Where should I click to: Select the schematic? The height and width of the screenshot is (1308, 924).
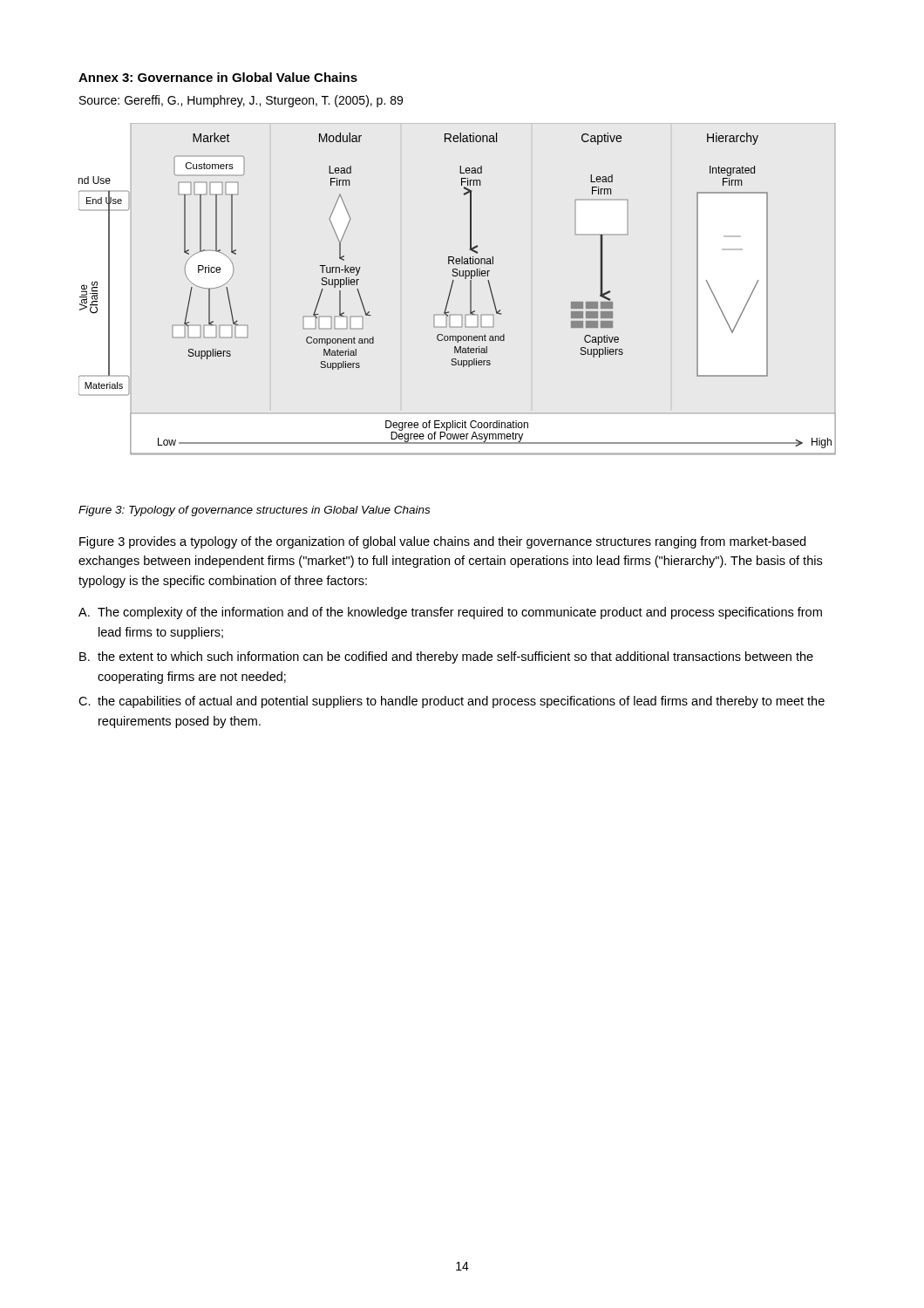(458, 310)
